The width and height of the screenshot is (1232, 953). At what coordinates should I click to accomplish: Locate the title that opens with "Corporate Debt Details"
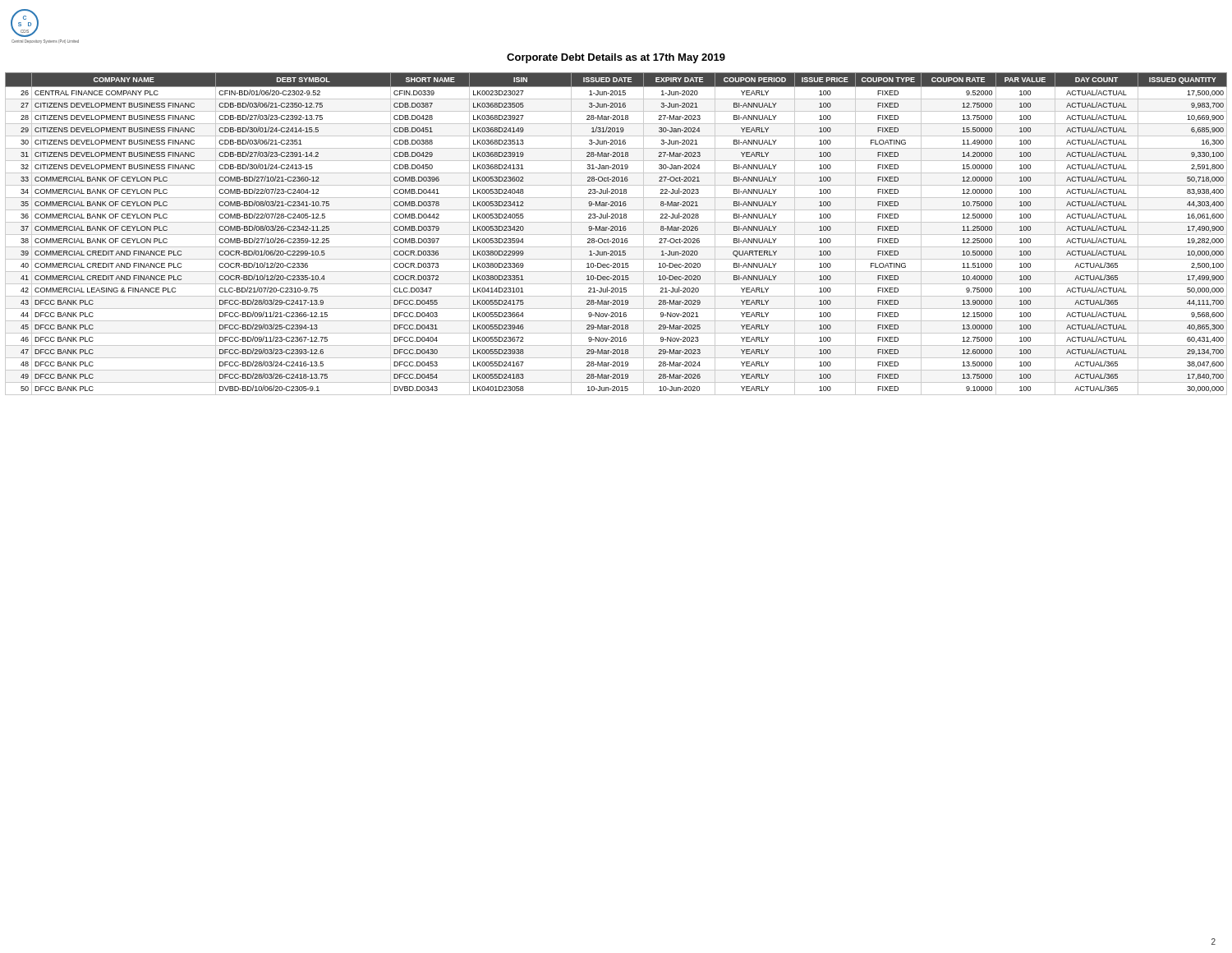click(x=616, y=57)
